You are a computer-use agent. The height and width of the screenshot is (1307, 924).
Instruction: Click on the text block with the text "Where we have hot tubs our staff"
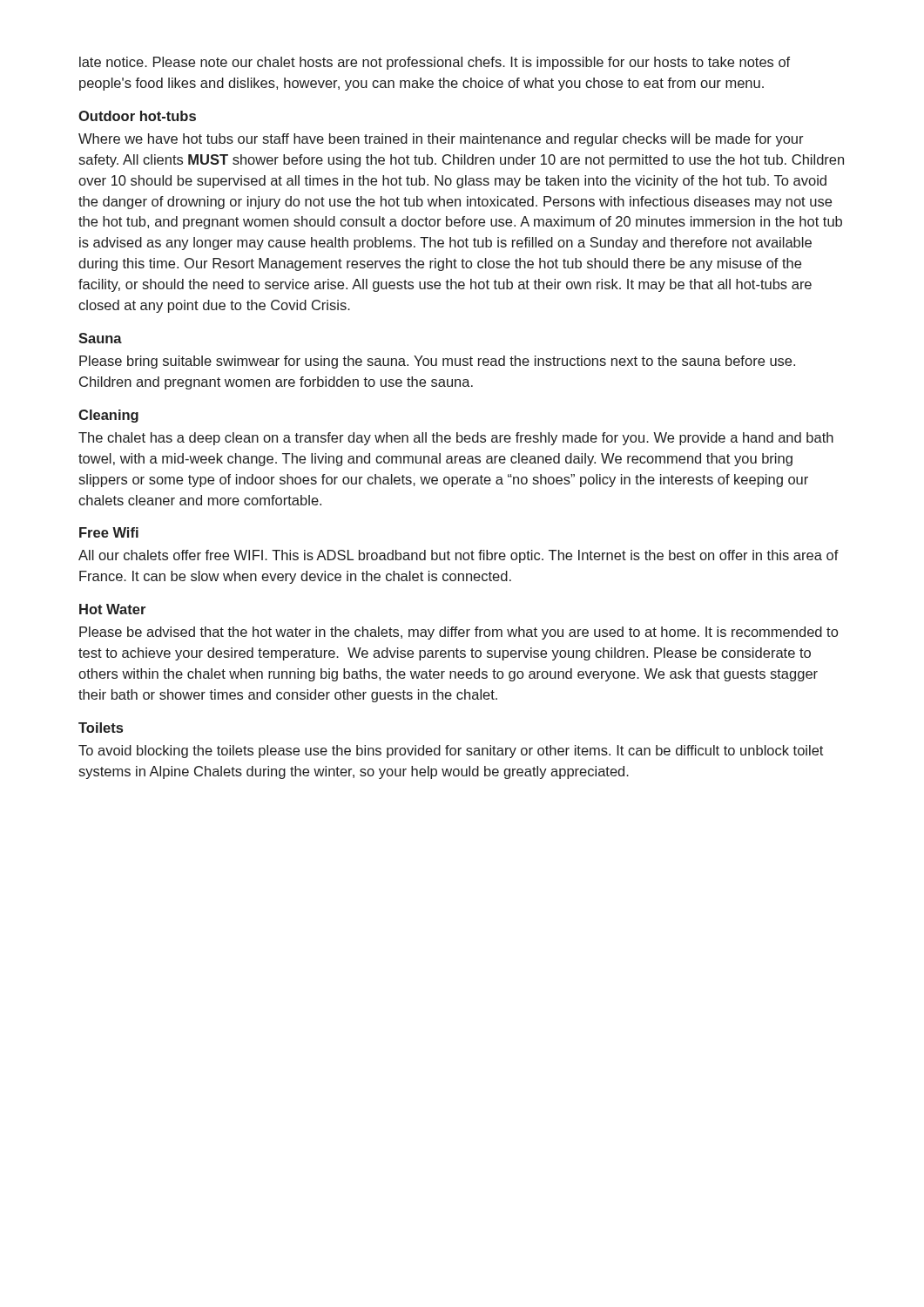462,222
